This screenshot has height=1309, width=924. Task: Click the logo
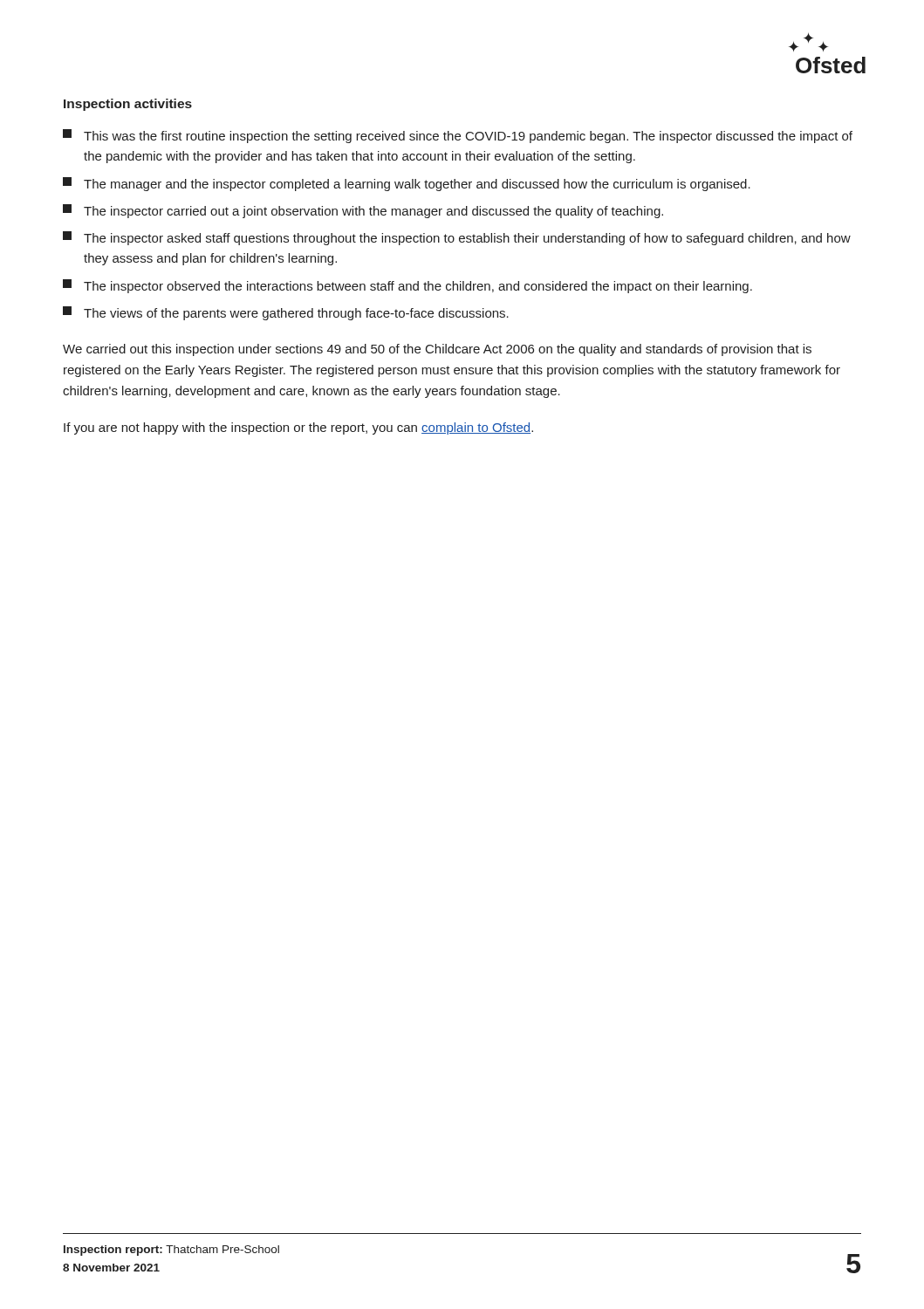[831, 59]
